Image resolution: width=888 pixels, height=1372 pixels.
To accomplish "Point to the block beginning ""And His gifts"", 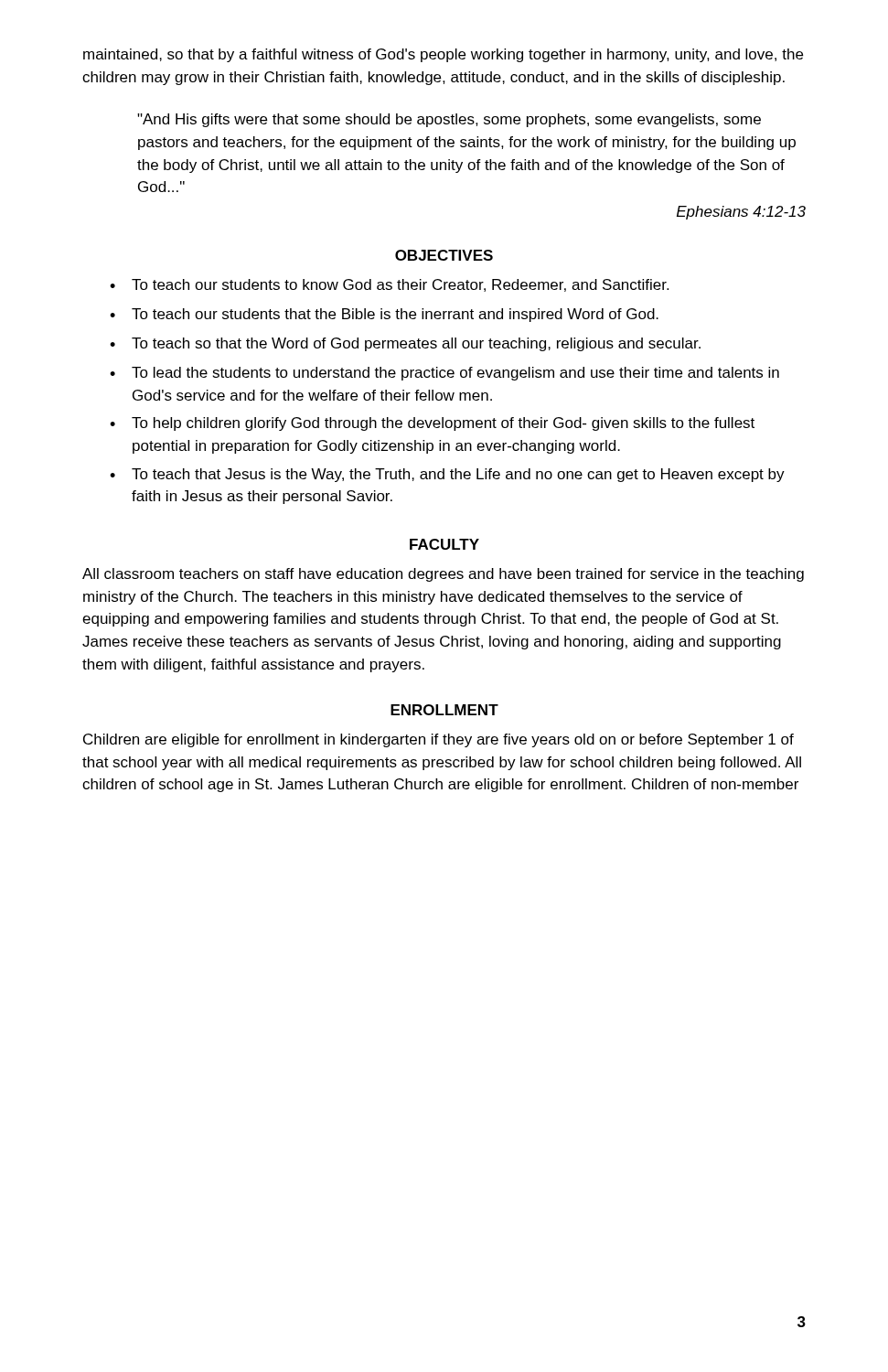I will 467,153.
